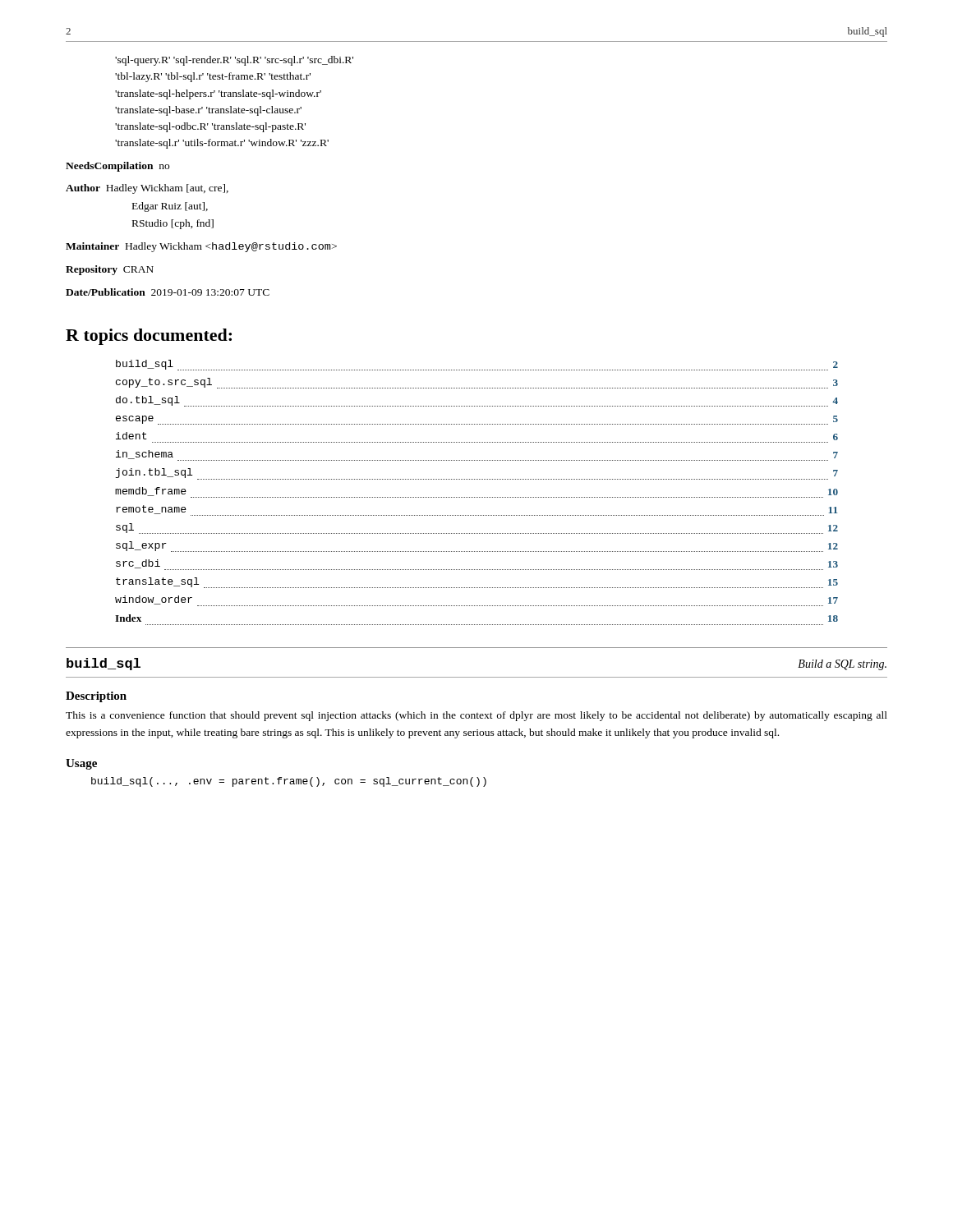Find the formula containing "build_sql(..., .env = parent.frame(), con ="

[x=289, y=781]
